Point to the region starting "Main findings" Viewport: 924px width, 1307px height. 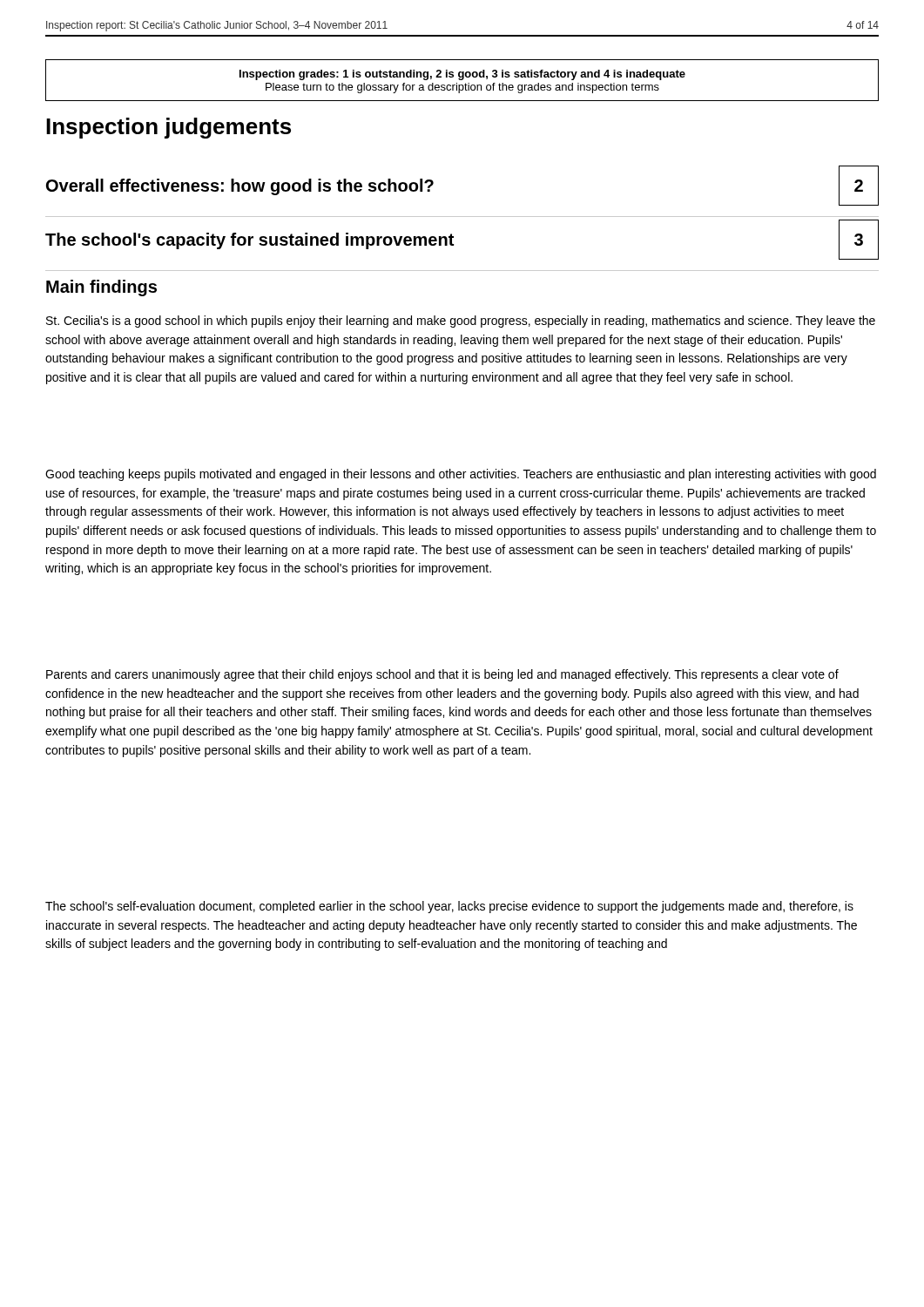coord(101,287)
